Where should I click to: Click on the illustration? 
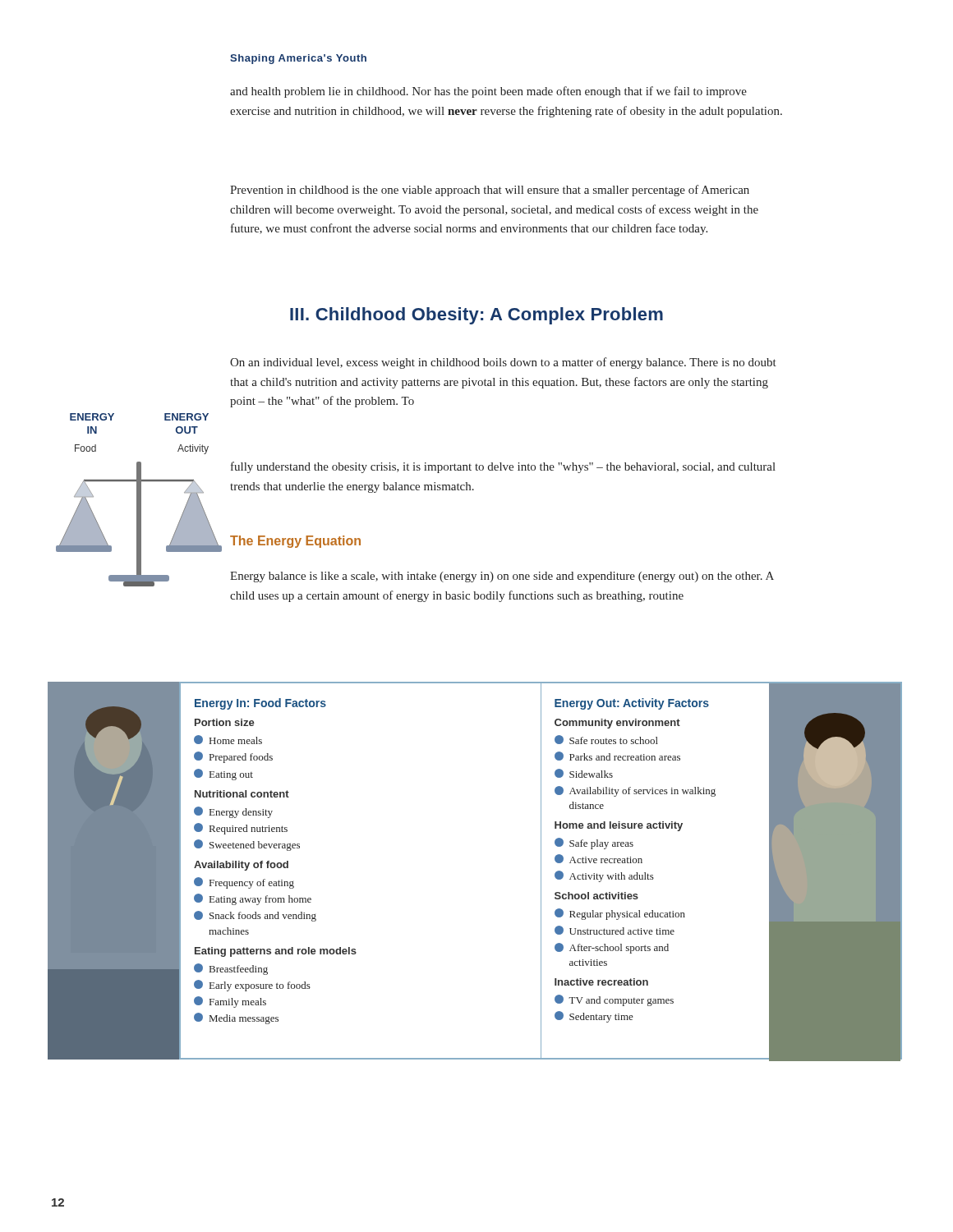coord(139,517)
